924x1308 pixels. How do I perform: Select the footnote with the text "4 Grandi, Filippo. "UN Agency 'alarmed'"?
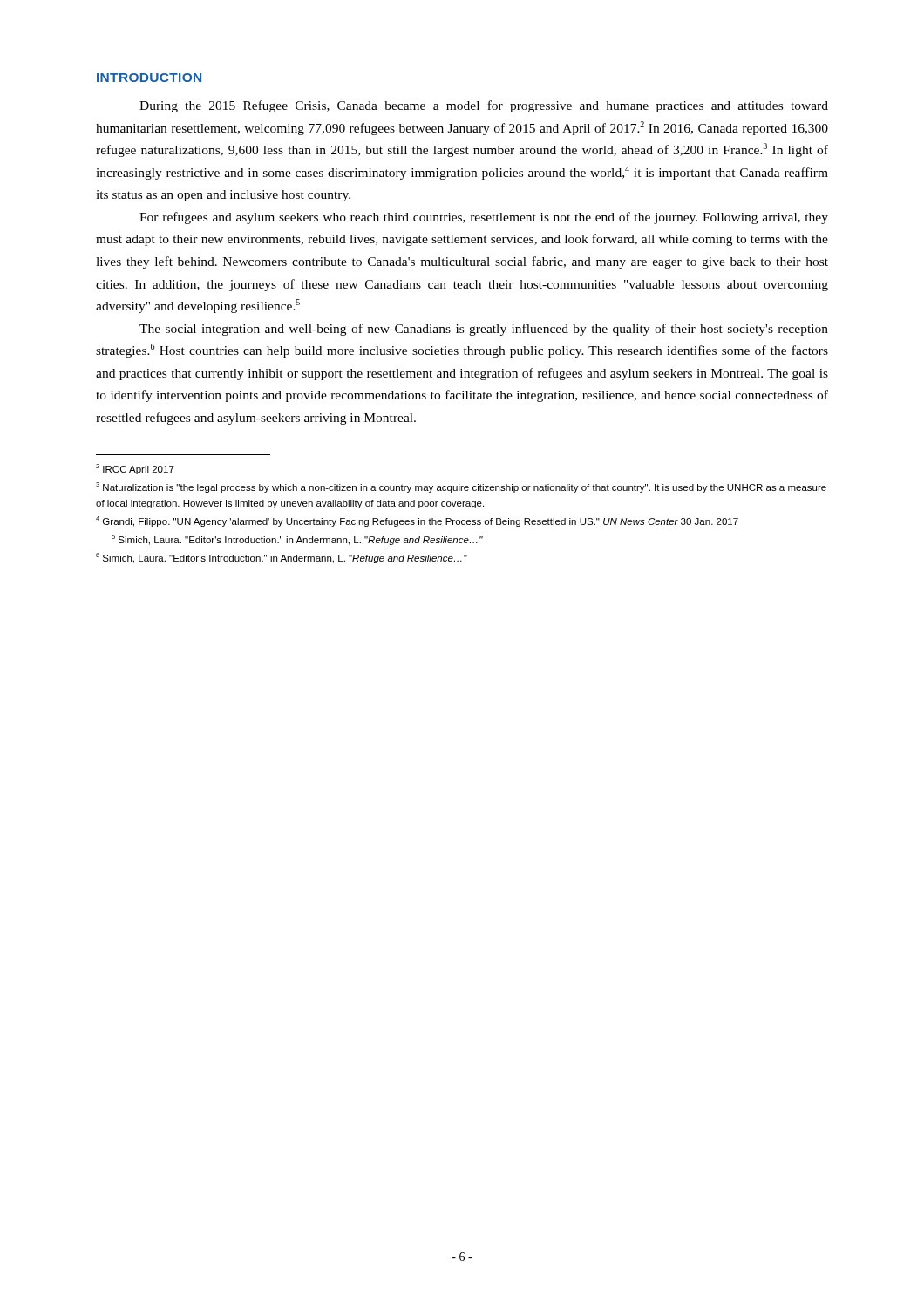pyautogui.click(x=417, y=521)
